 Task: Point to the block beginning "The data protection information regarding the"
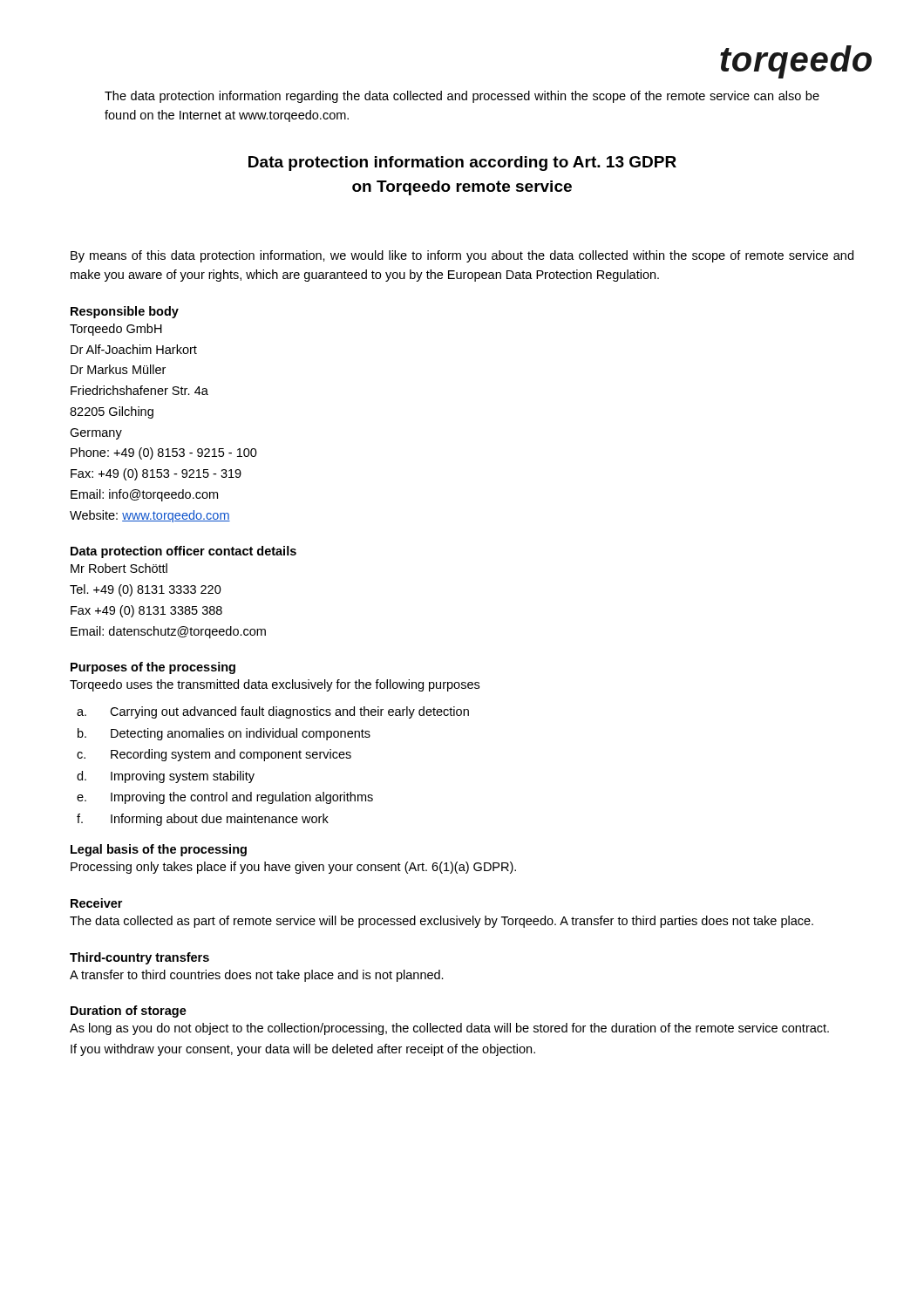point(462,105)
